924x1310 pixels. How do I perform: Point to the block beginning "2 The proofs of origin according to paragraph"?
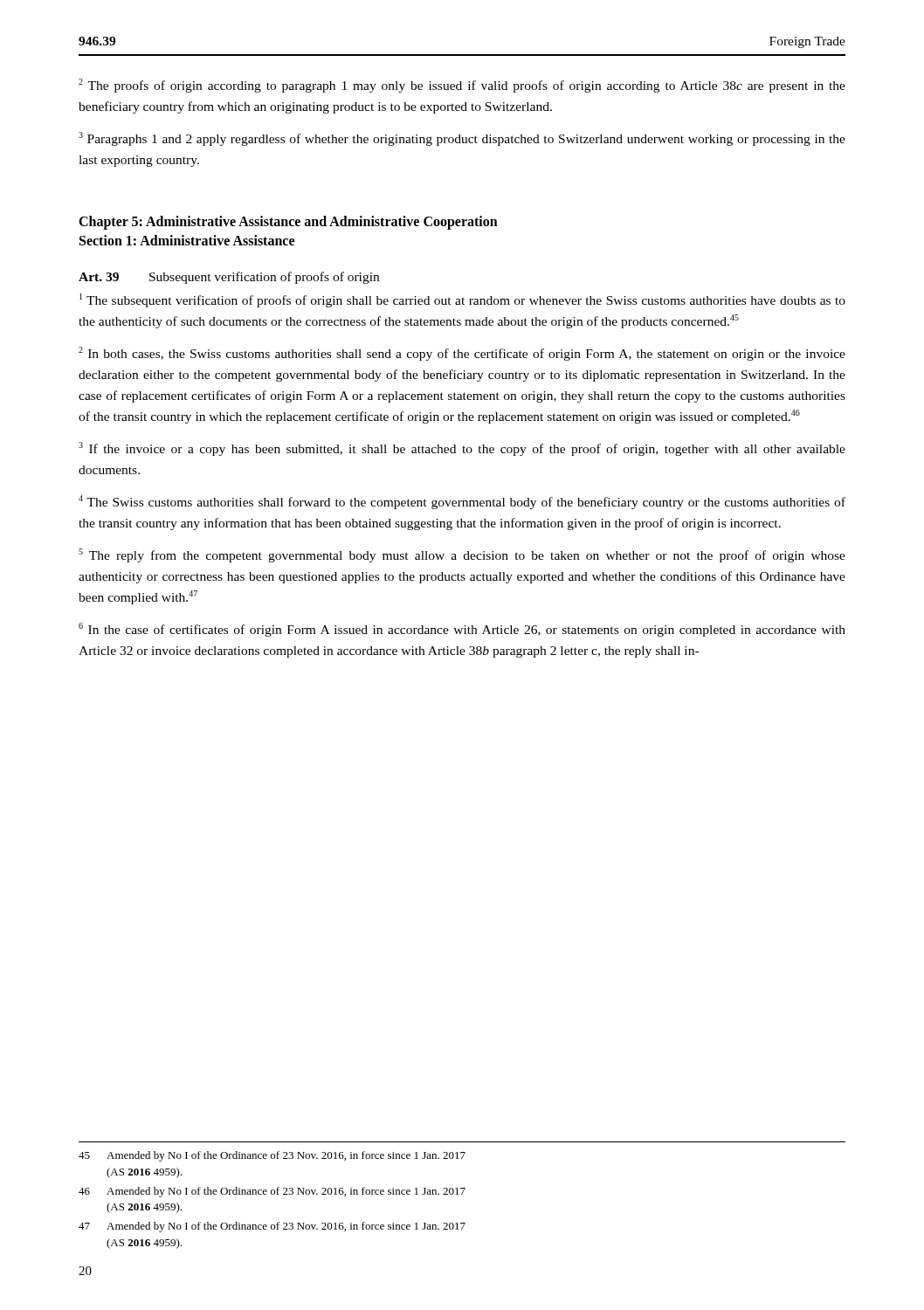pos(462,95)
